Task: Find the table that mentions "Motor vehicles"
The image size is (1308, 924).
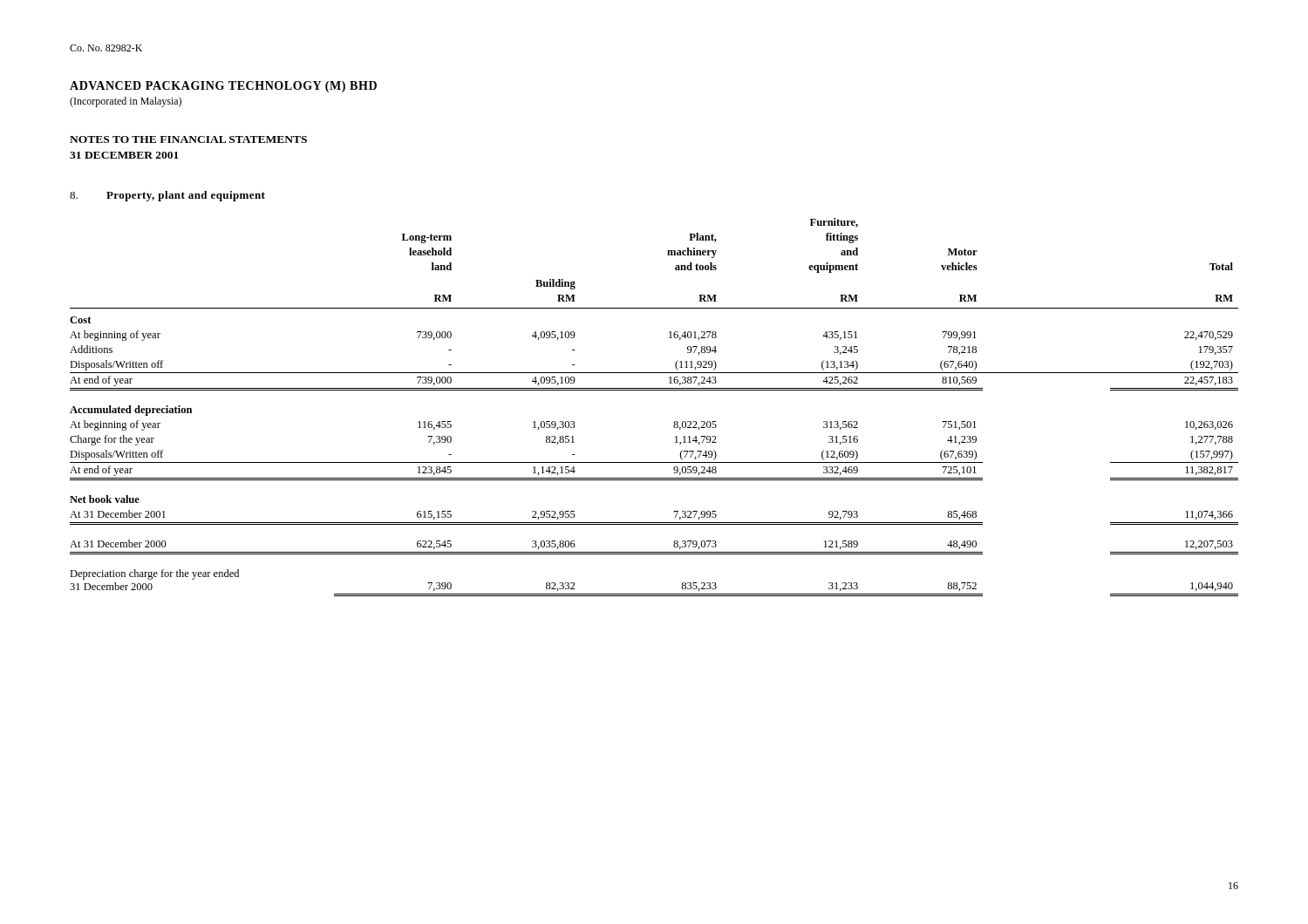Action: point(654,405)
